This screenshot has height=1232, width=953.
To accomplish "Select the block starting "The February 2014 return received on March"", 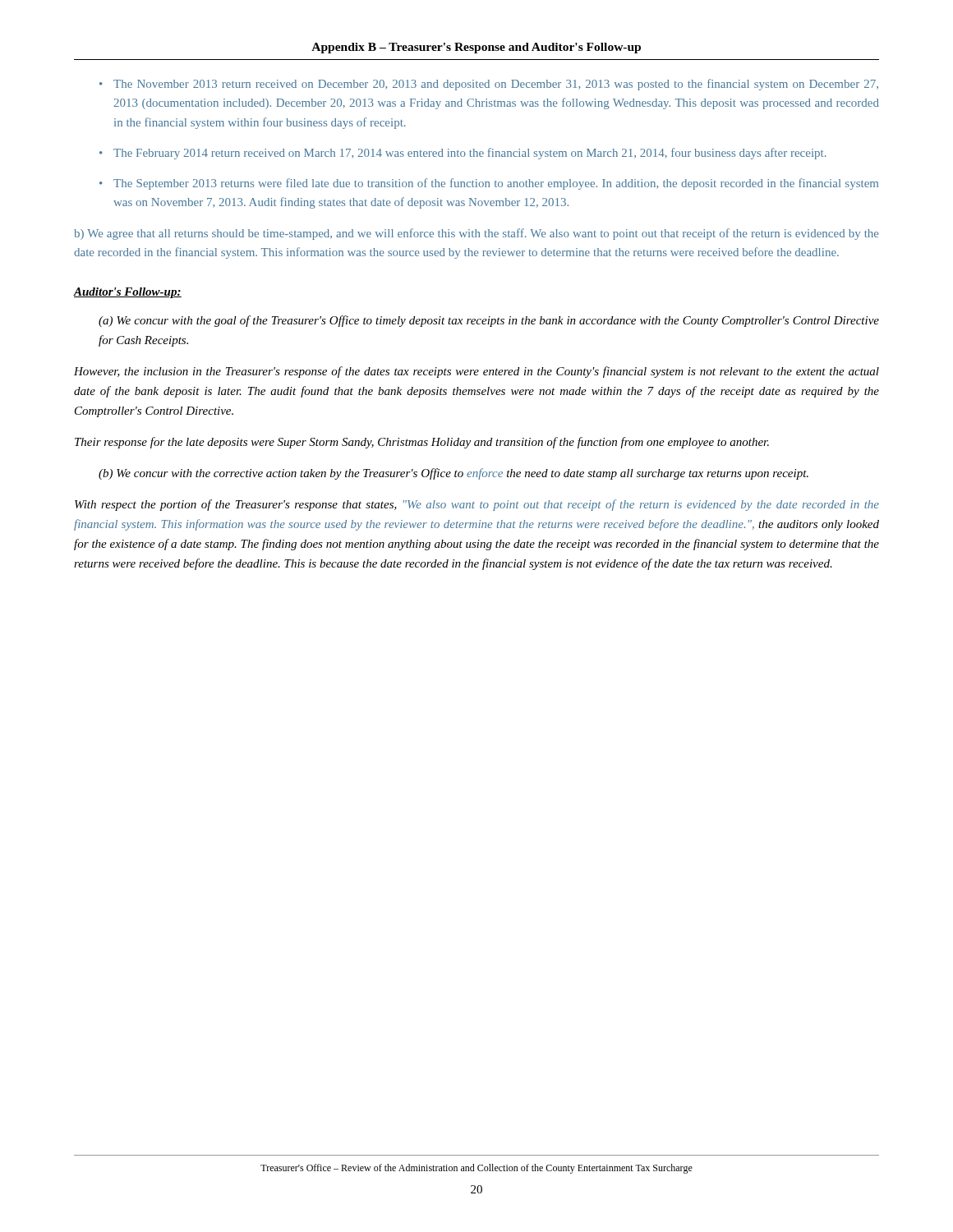I will pyautogui.click(x=470, y=153).
